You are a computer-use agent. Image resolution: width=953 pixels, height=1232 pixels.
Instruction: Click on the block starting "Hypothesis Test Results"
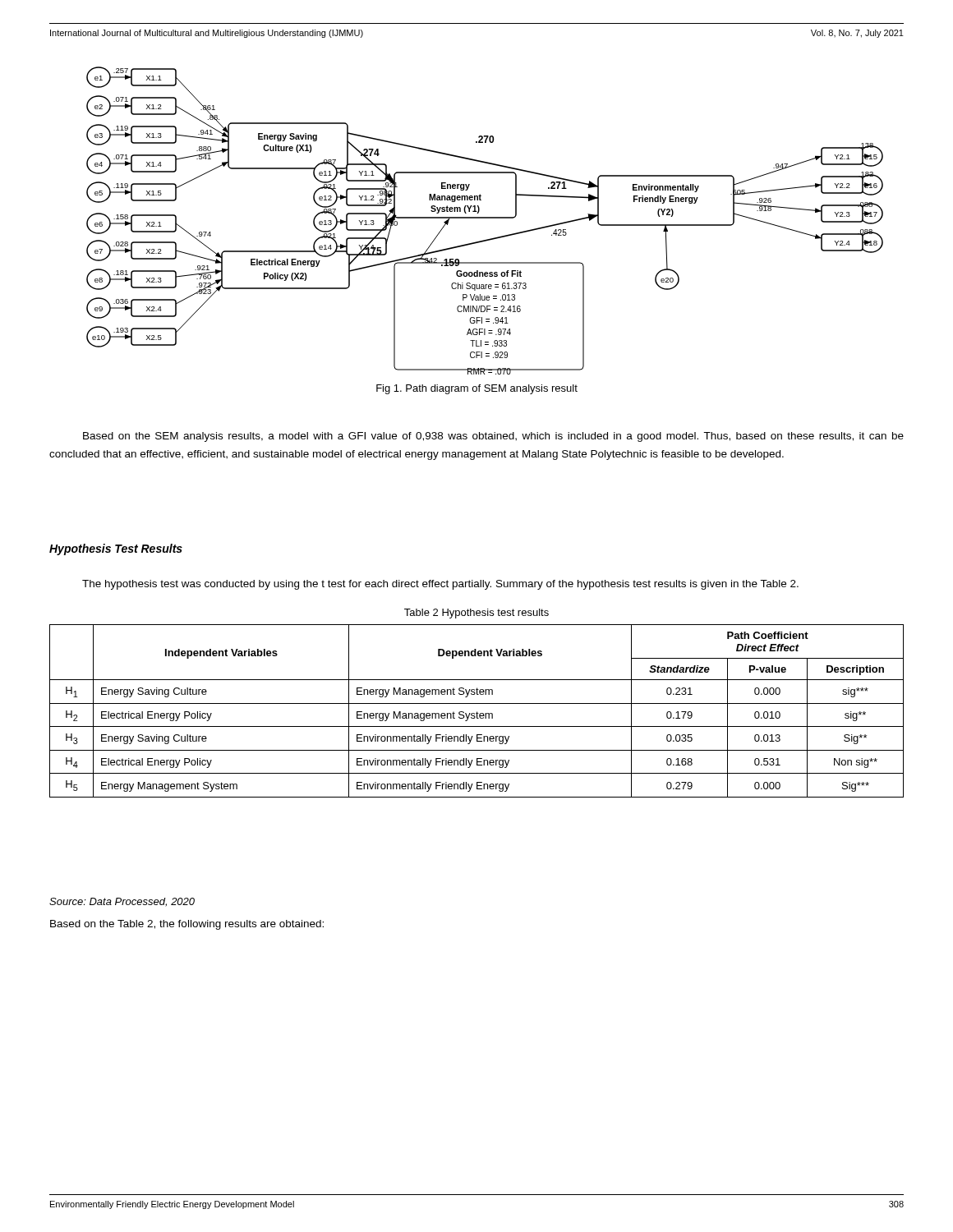(x=116, y=549)
